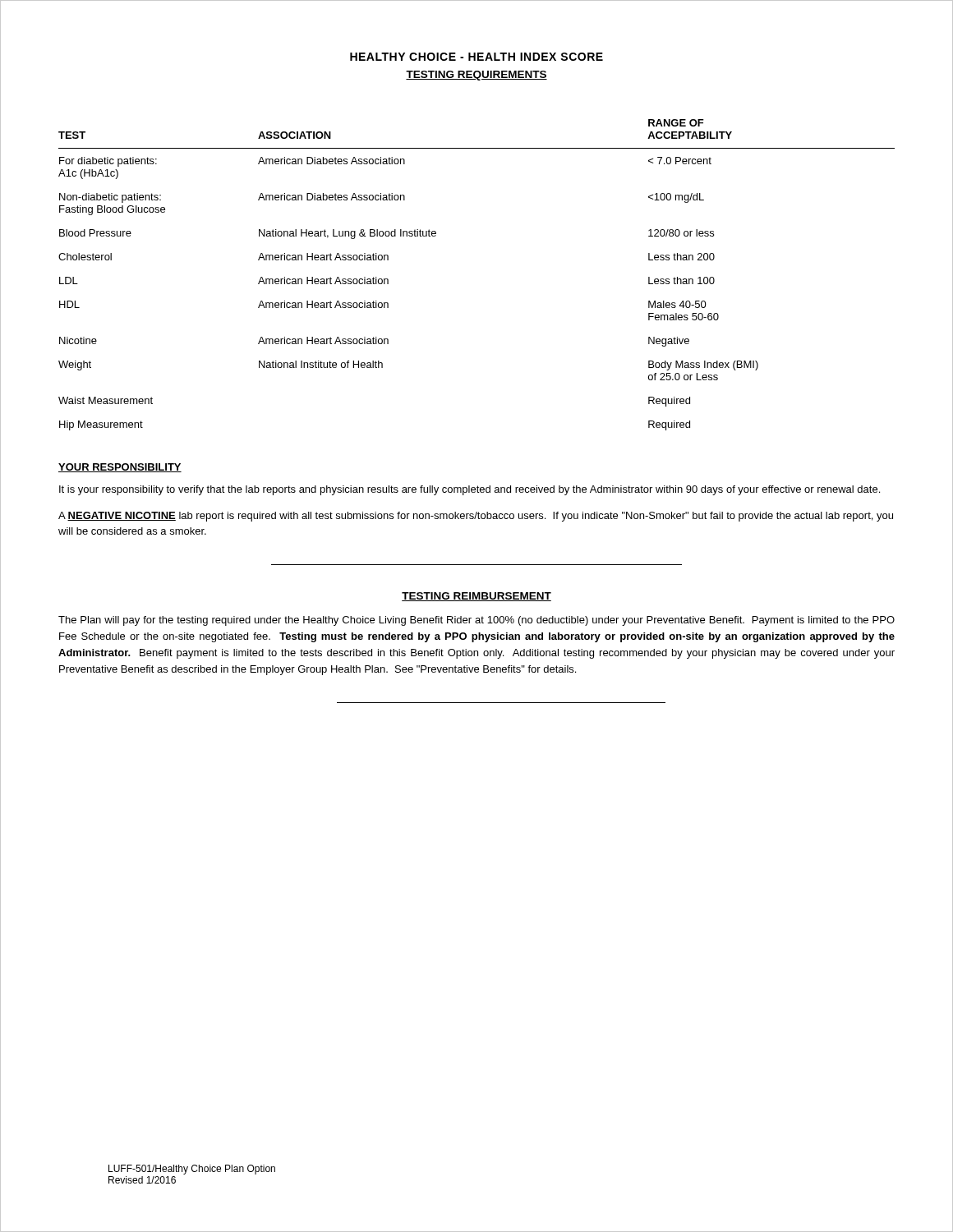Find the text starting "YOUR RESPONSIBILITY"
Viewport: 953px width, 1232px height.
pyautogui.click(x=120, y=467)
